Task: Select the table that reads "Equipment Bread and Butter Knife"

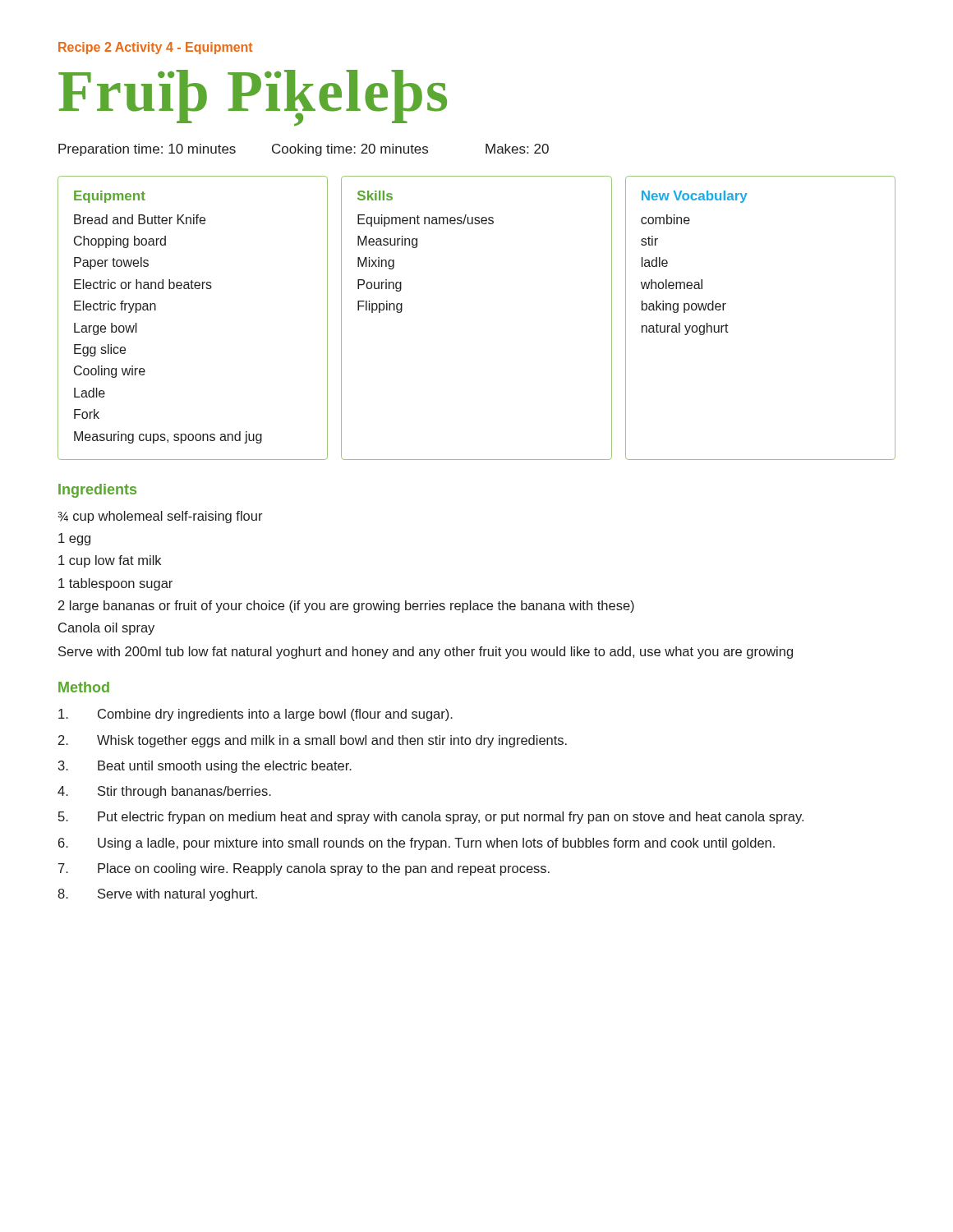Action: [x=476, y=318]
